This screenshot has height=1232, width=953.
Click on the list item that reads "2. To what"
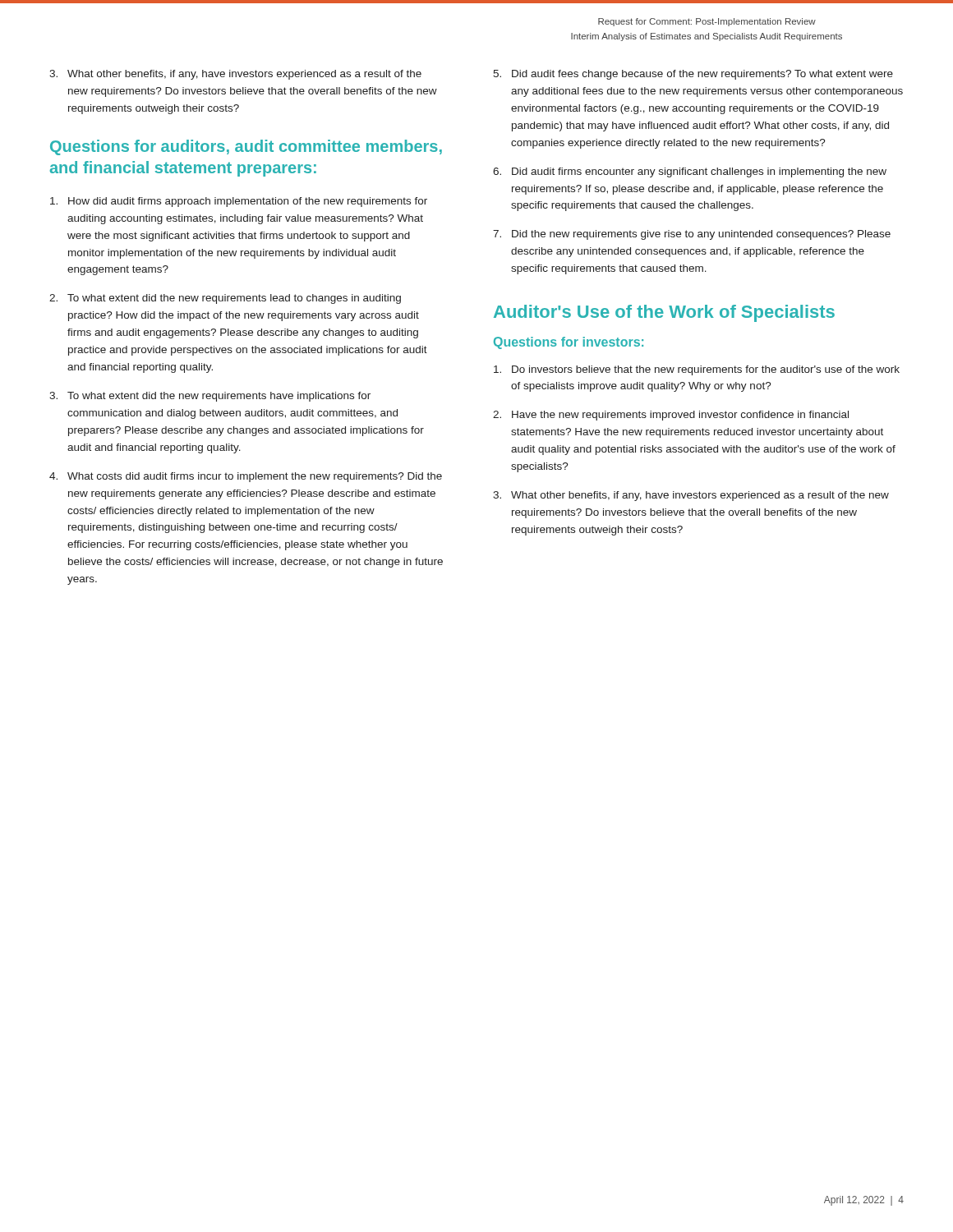[x=246, y=333]
